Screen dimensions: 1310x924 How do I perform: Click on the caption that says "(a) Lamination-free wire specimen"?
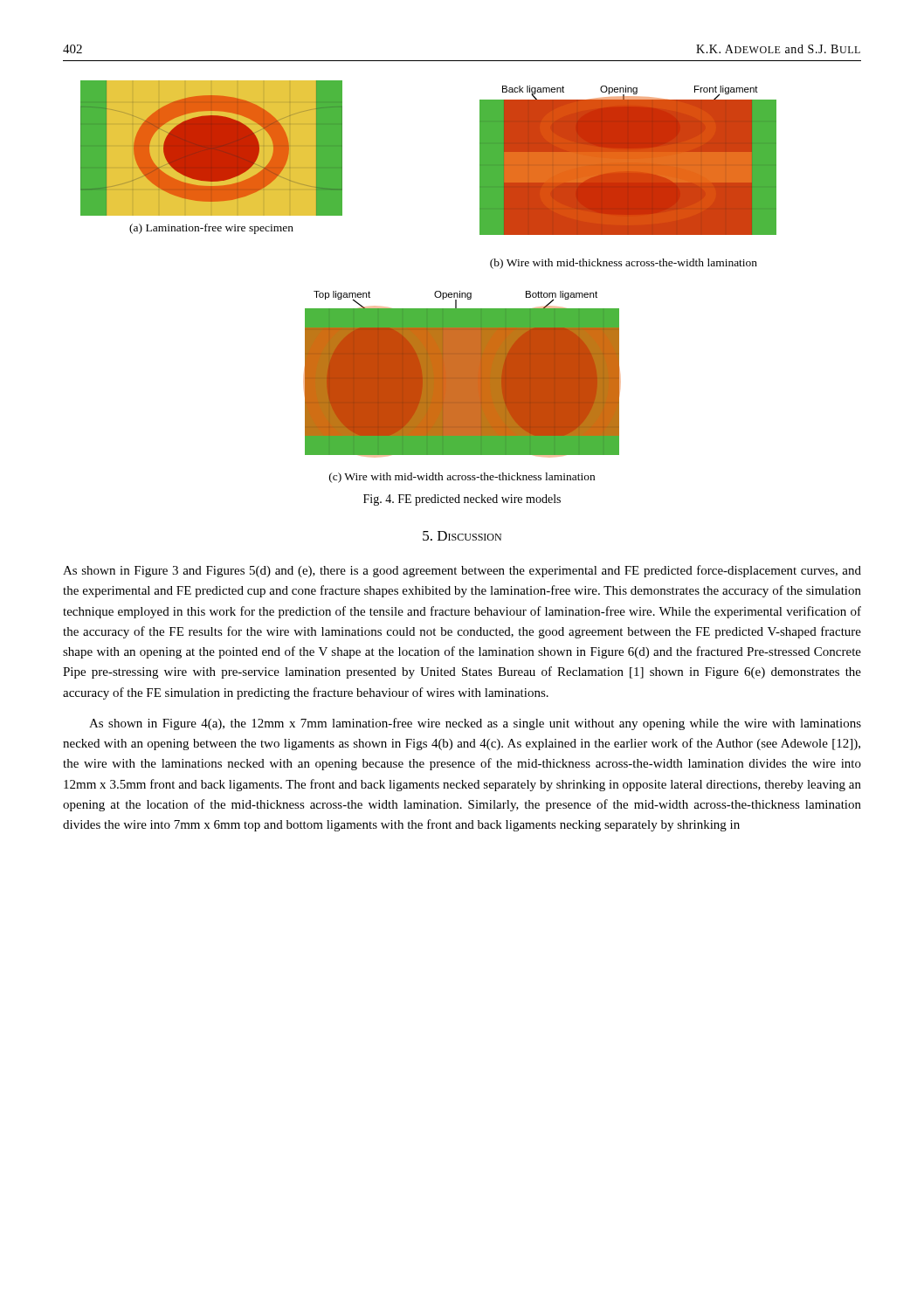211,228
